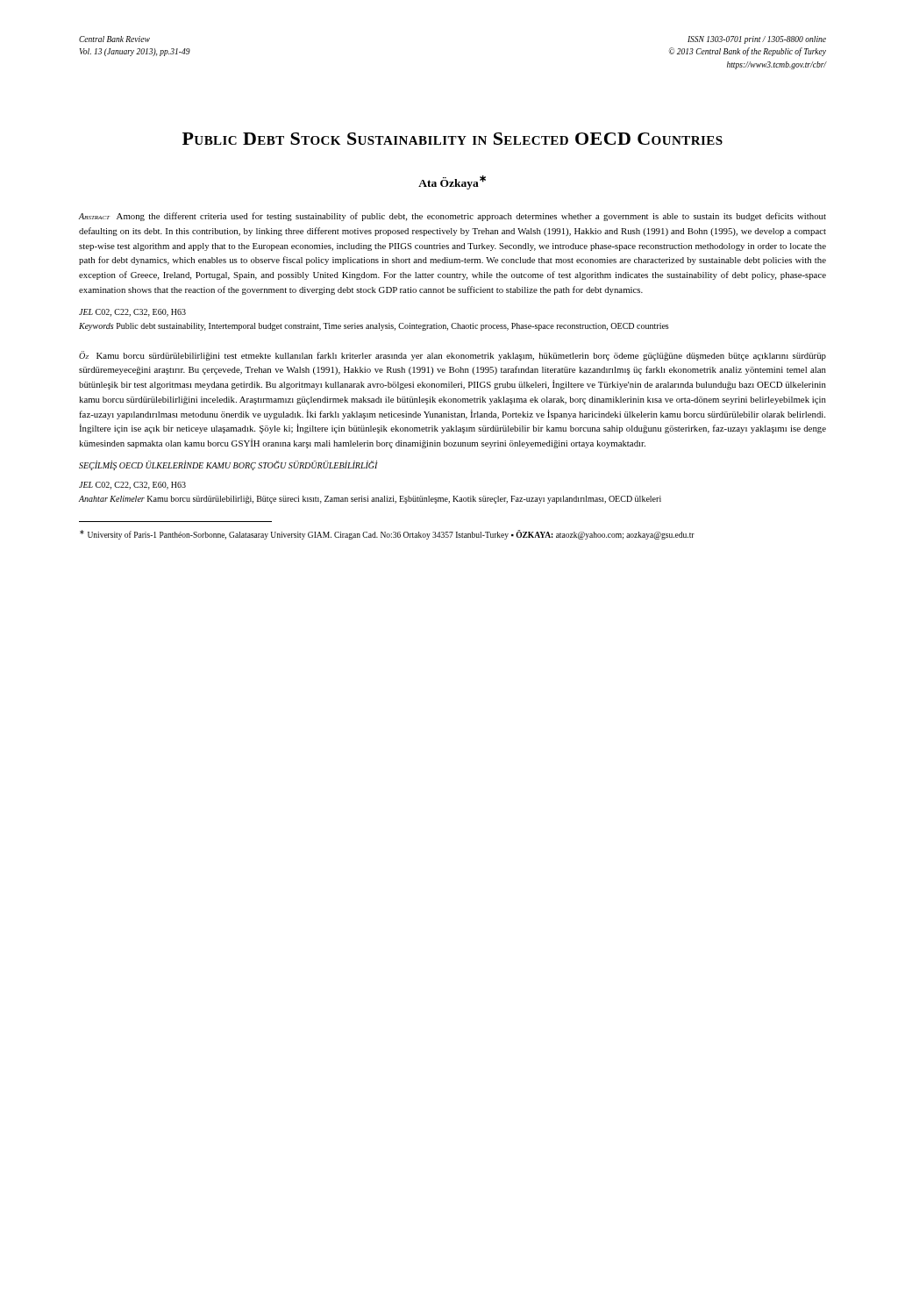Click on the block starting "Keywords Public debt sustainability,"

pyautogui.click(x=374, y=326)
